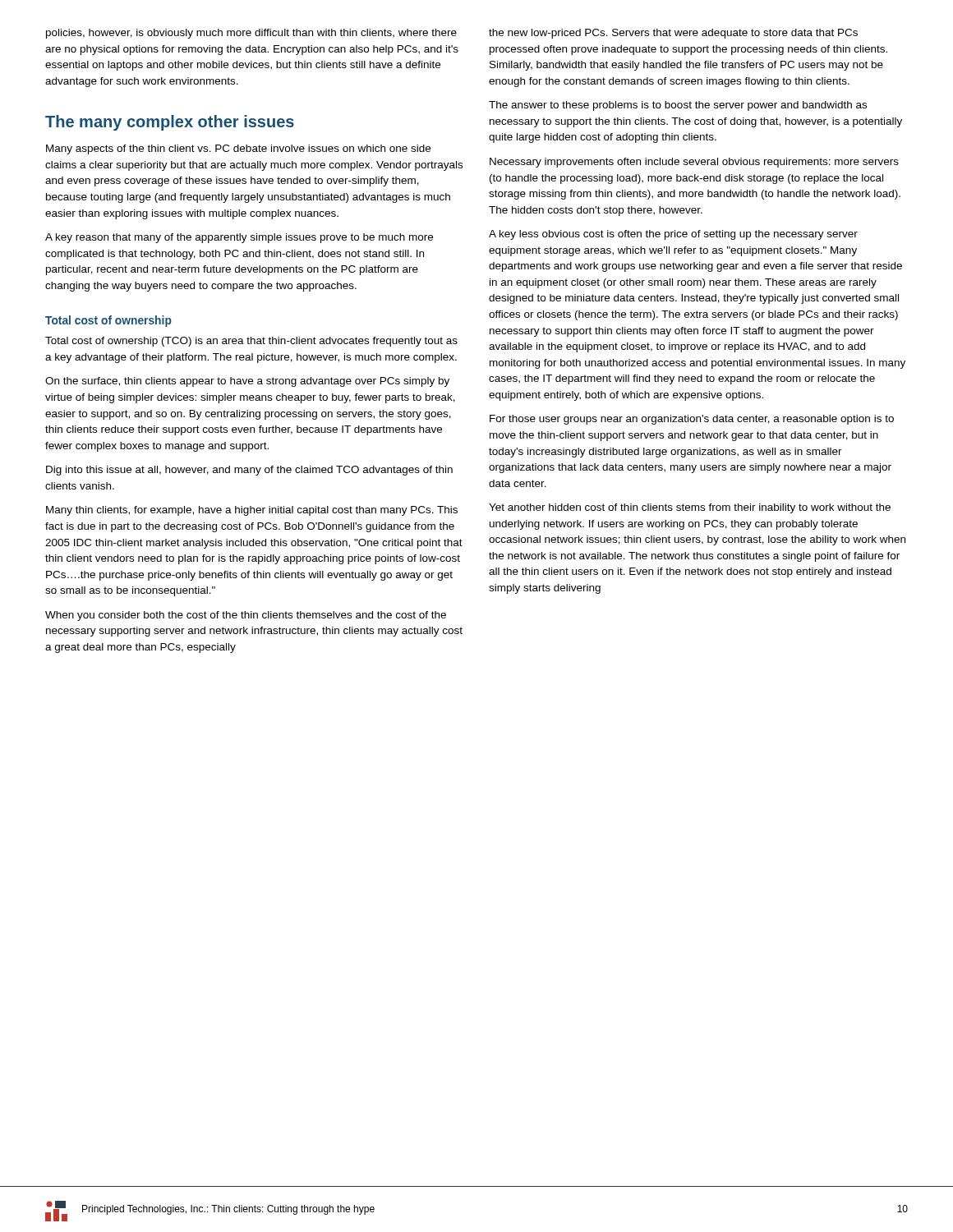This screenshot has width=953, height=1232.
Task: Locate the text starting "policies, however, is obviously much more difficult"
Action: (x=255, y=57)
